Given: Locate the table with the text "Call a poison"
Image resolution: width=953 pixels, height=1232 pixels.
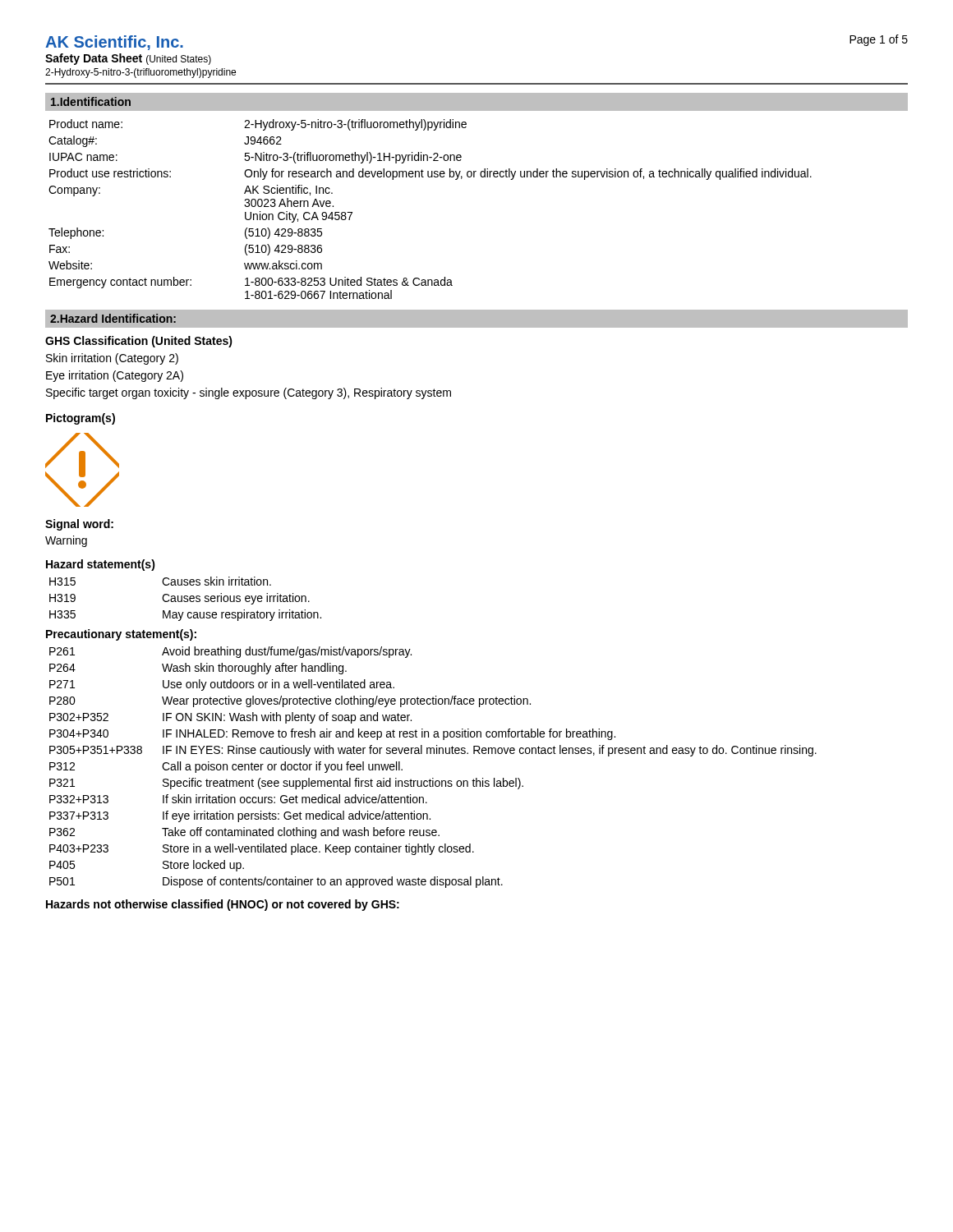Looking at the screenshot, I should 476,766.
